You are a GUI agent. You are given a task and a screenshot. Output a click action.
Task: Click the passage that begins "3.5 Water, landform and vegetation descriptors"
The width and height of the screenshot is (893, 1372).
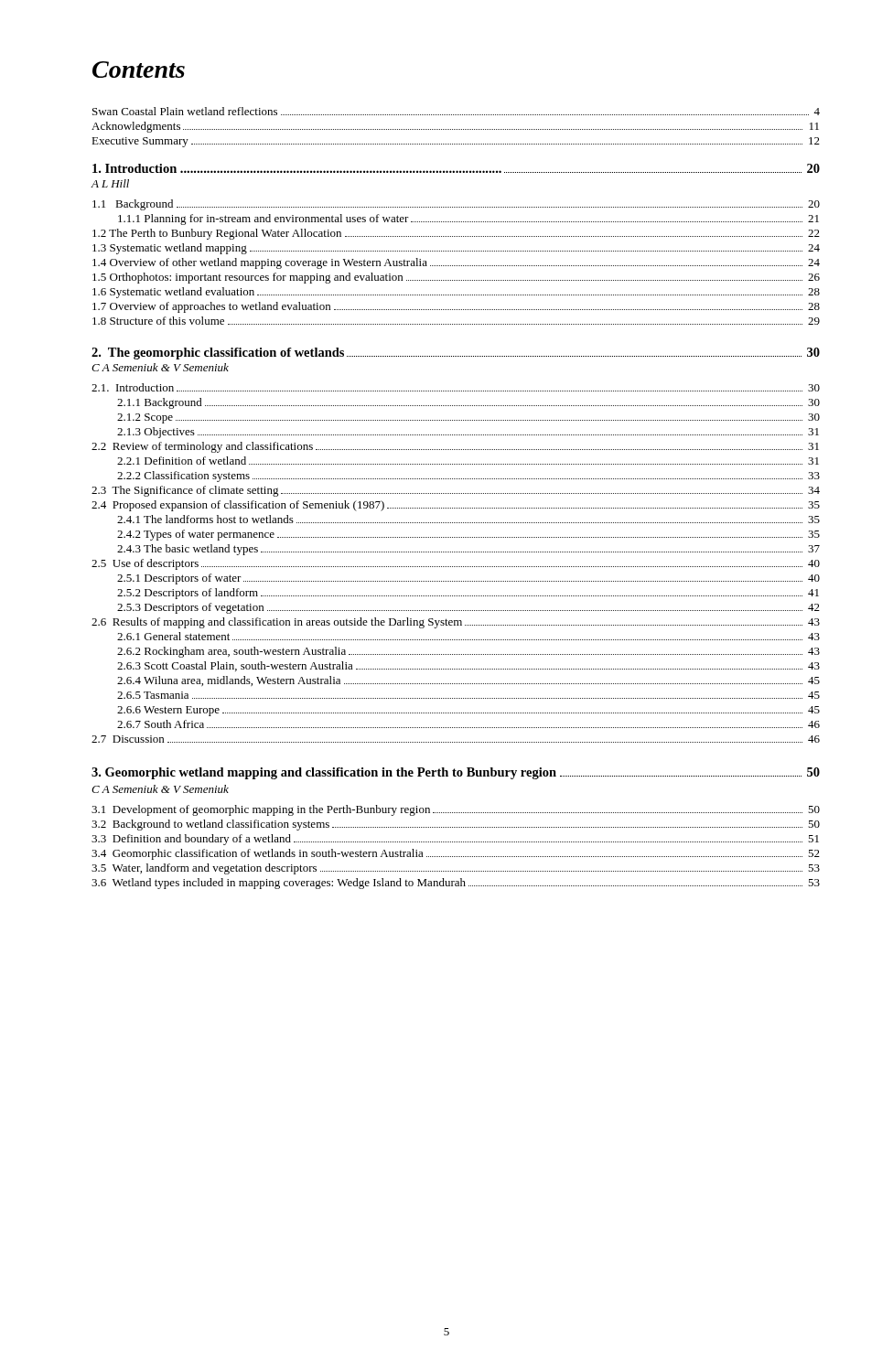(456, 868)
